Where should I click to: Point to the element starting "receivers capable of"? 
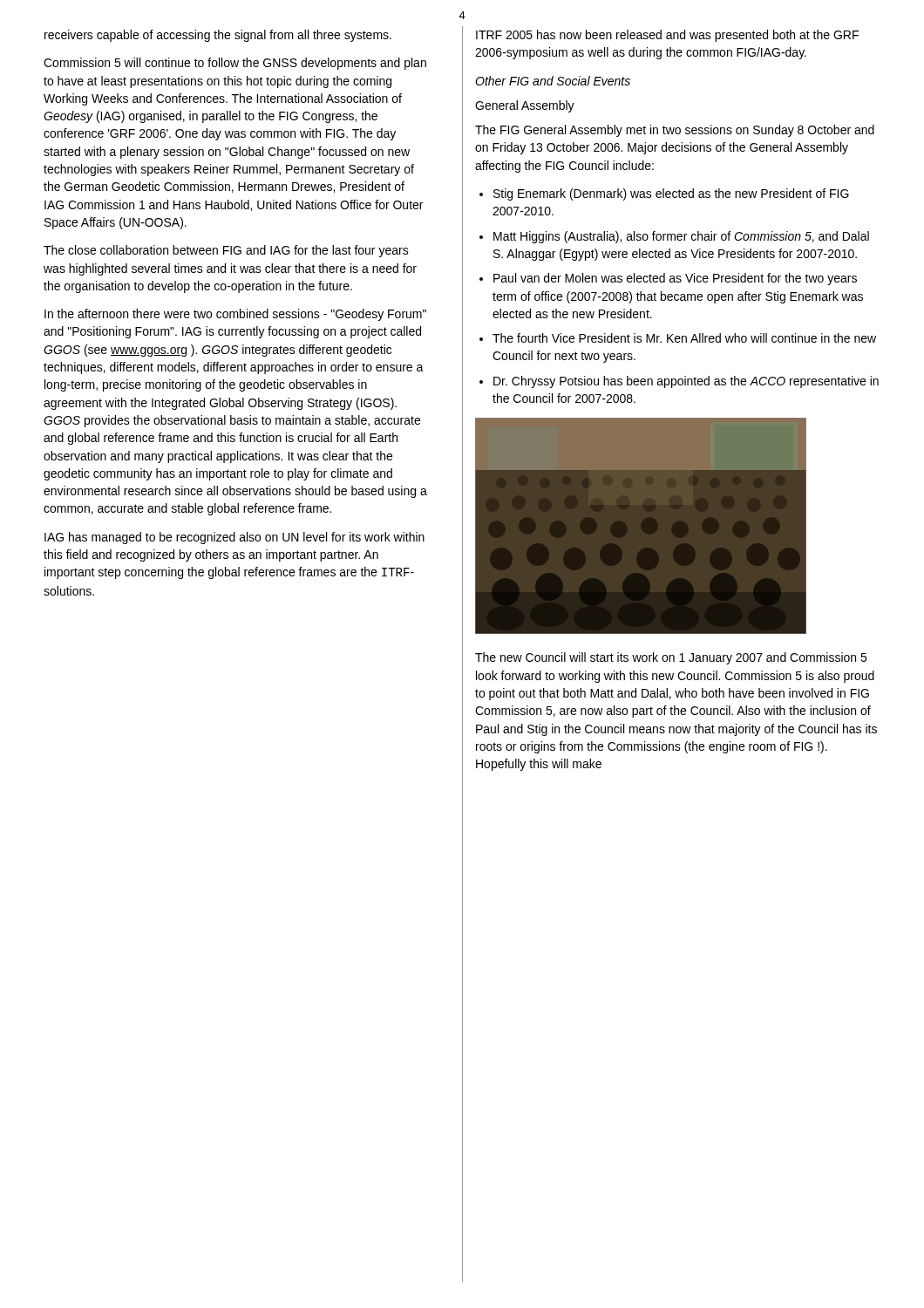[235, 35]
